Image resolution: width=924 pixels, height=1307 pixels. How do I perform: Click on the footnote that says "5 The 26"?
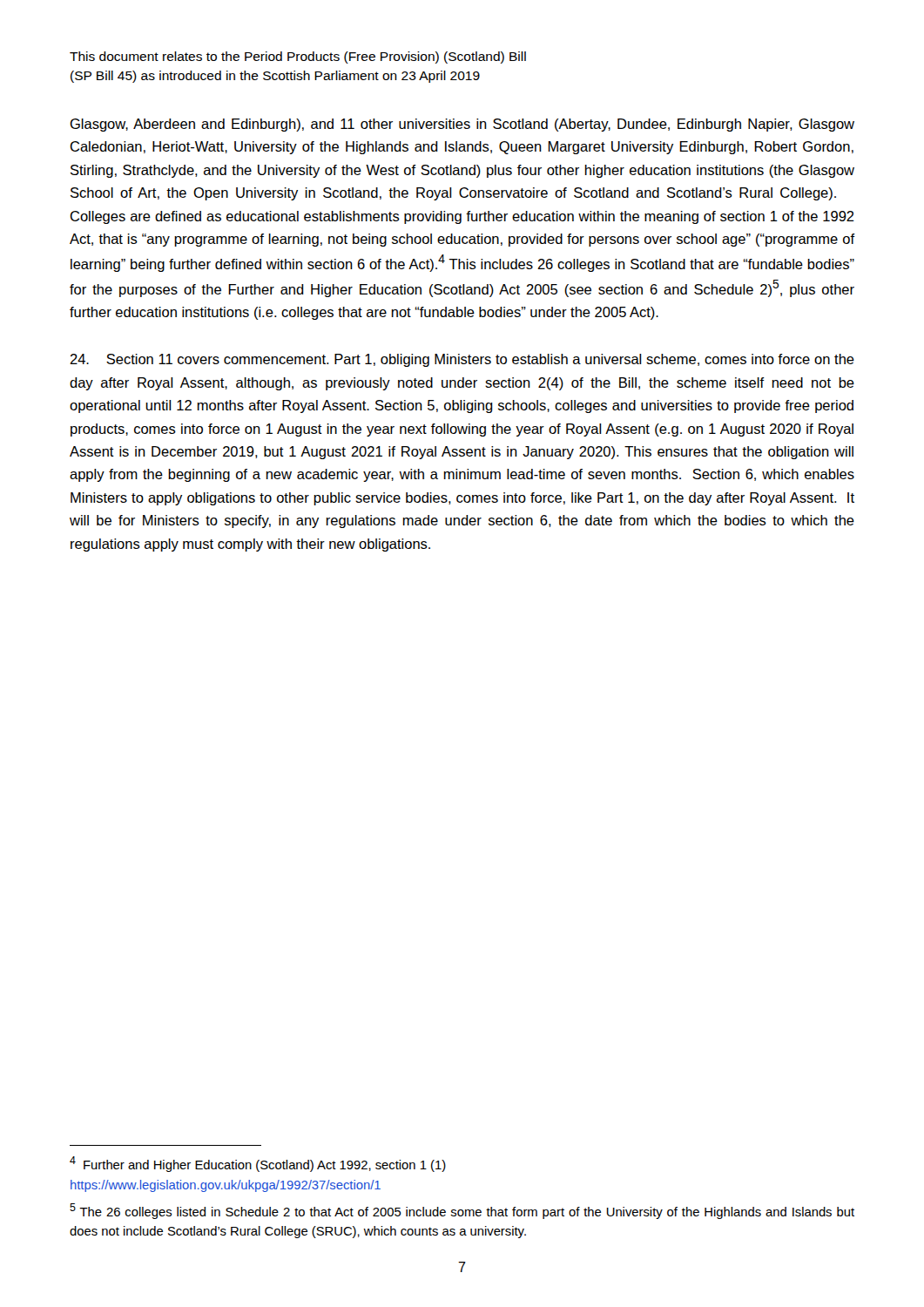462,1220
